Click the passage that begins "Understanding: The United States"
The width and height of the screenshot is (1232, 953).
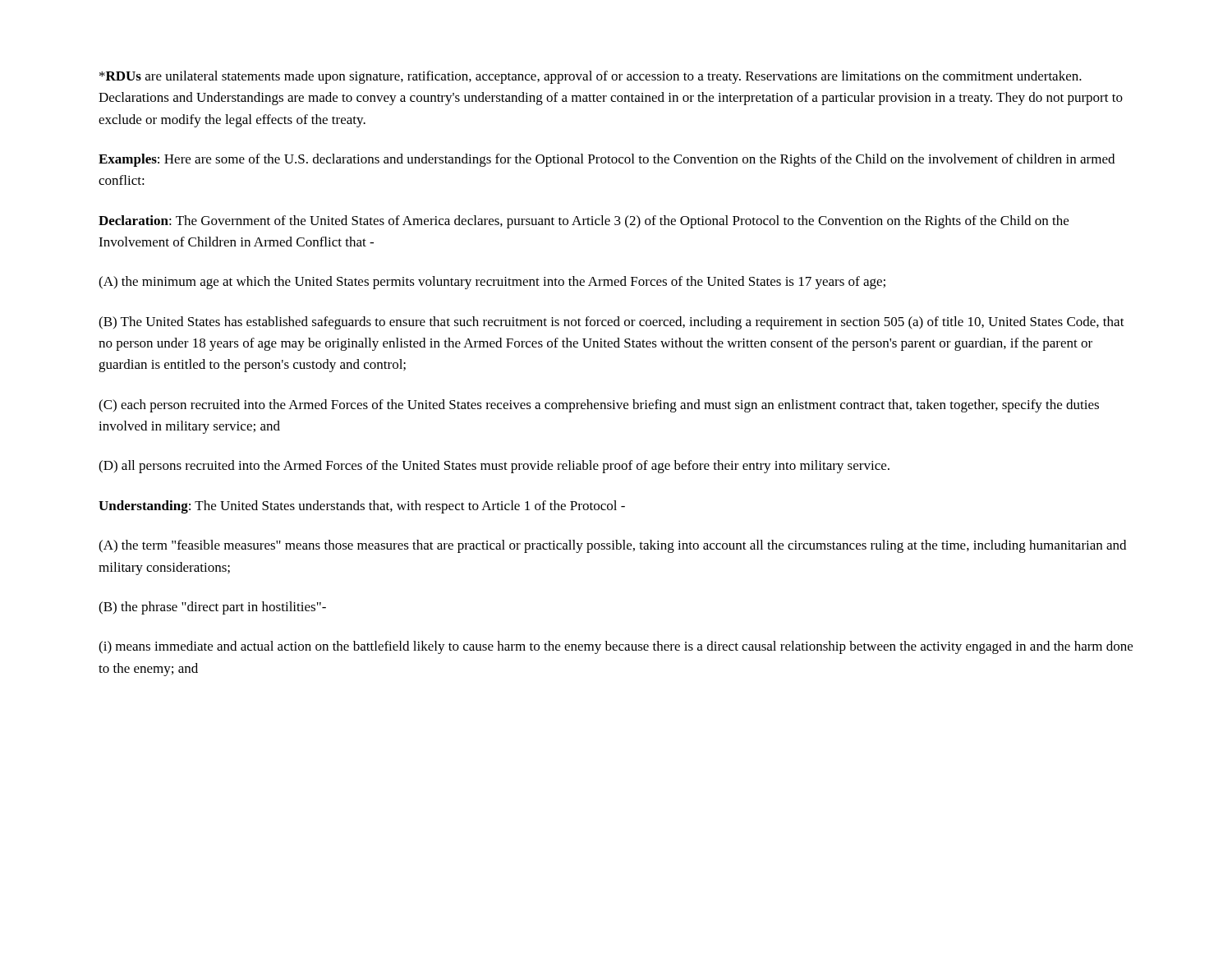362,506
